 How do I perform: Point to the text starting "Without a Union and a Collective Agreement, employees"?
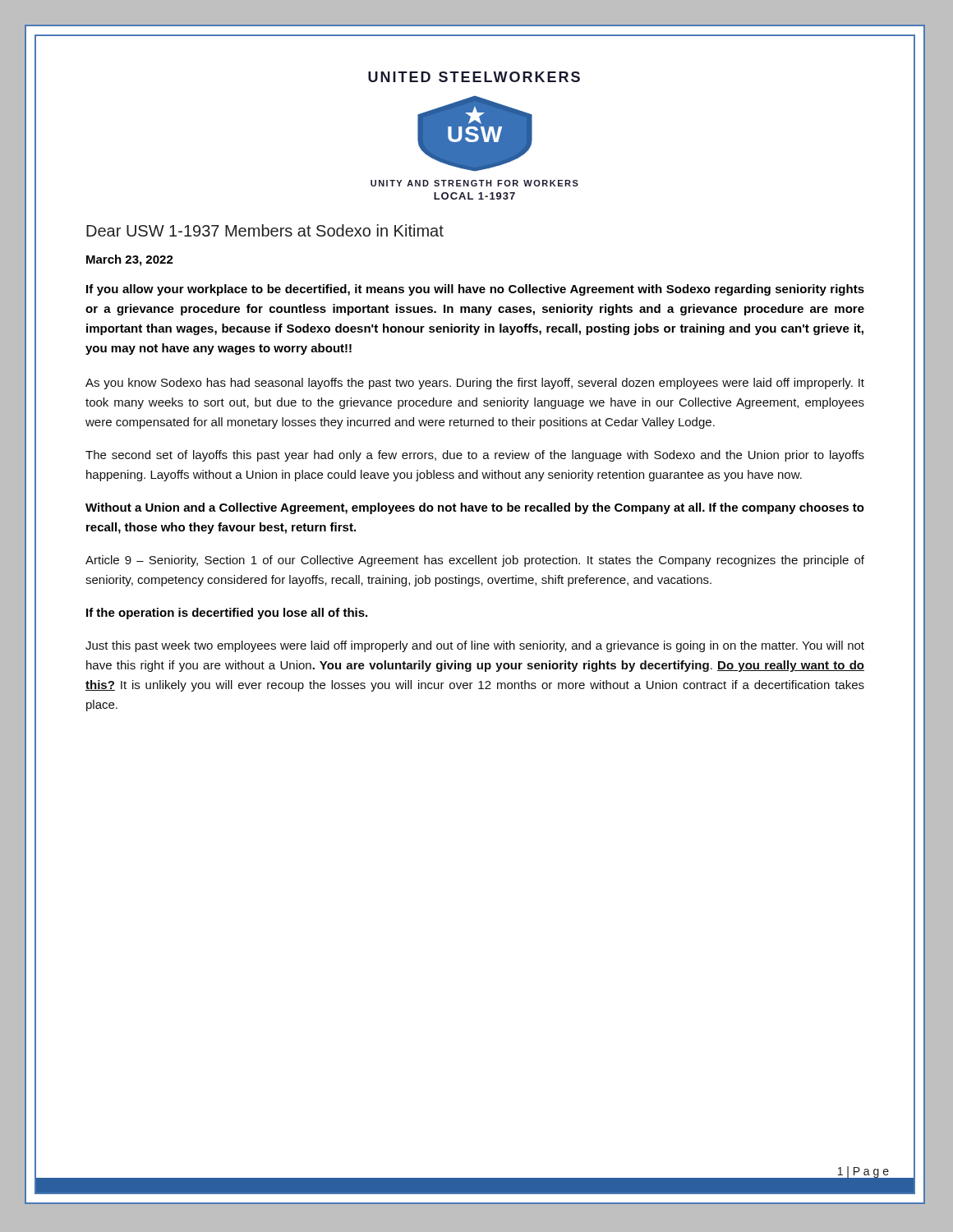coord(475,517)
